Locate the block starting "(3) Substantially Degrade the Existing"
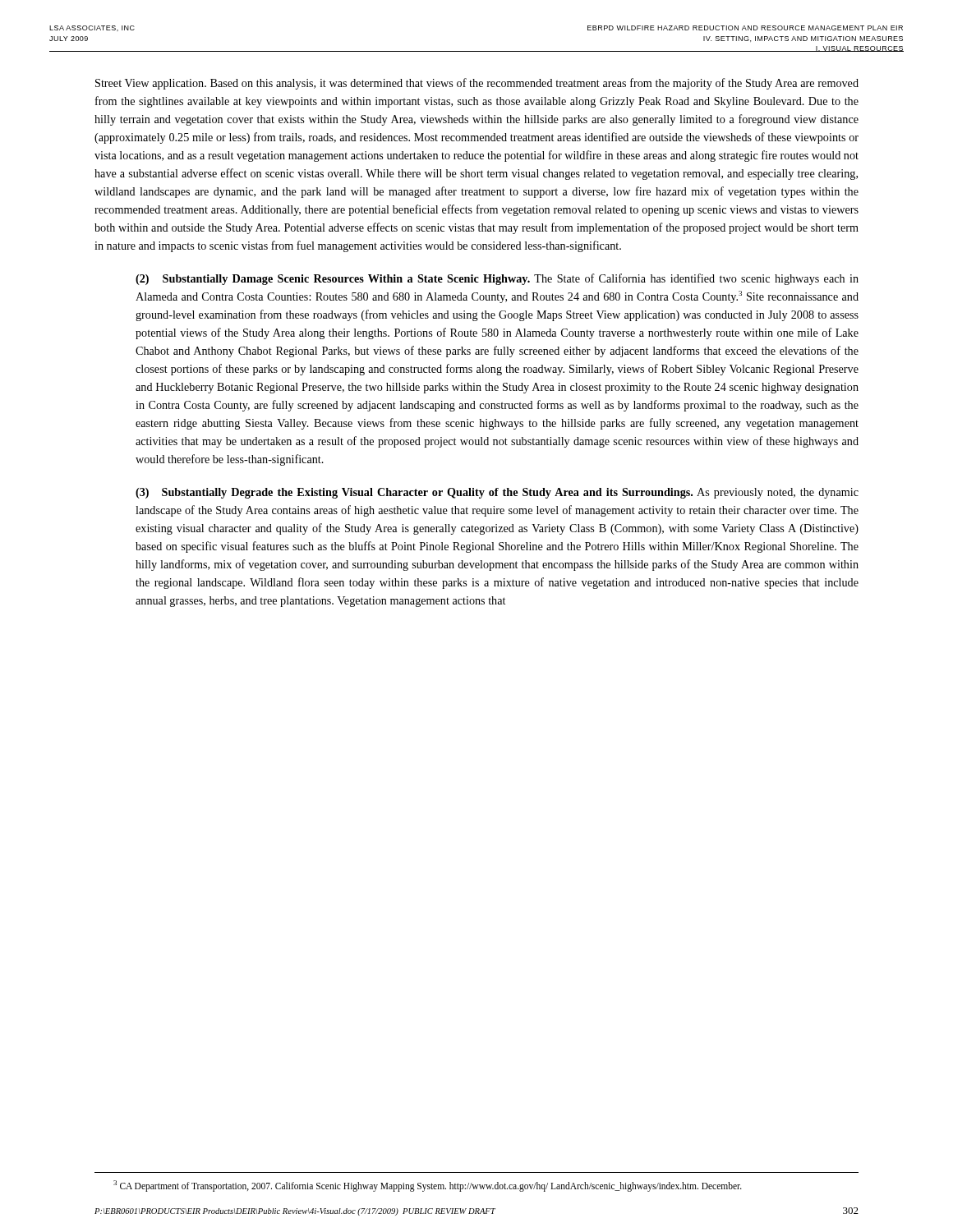This screenshot has height=1232, width=953. click(497, 546)
